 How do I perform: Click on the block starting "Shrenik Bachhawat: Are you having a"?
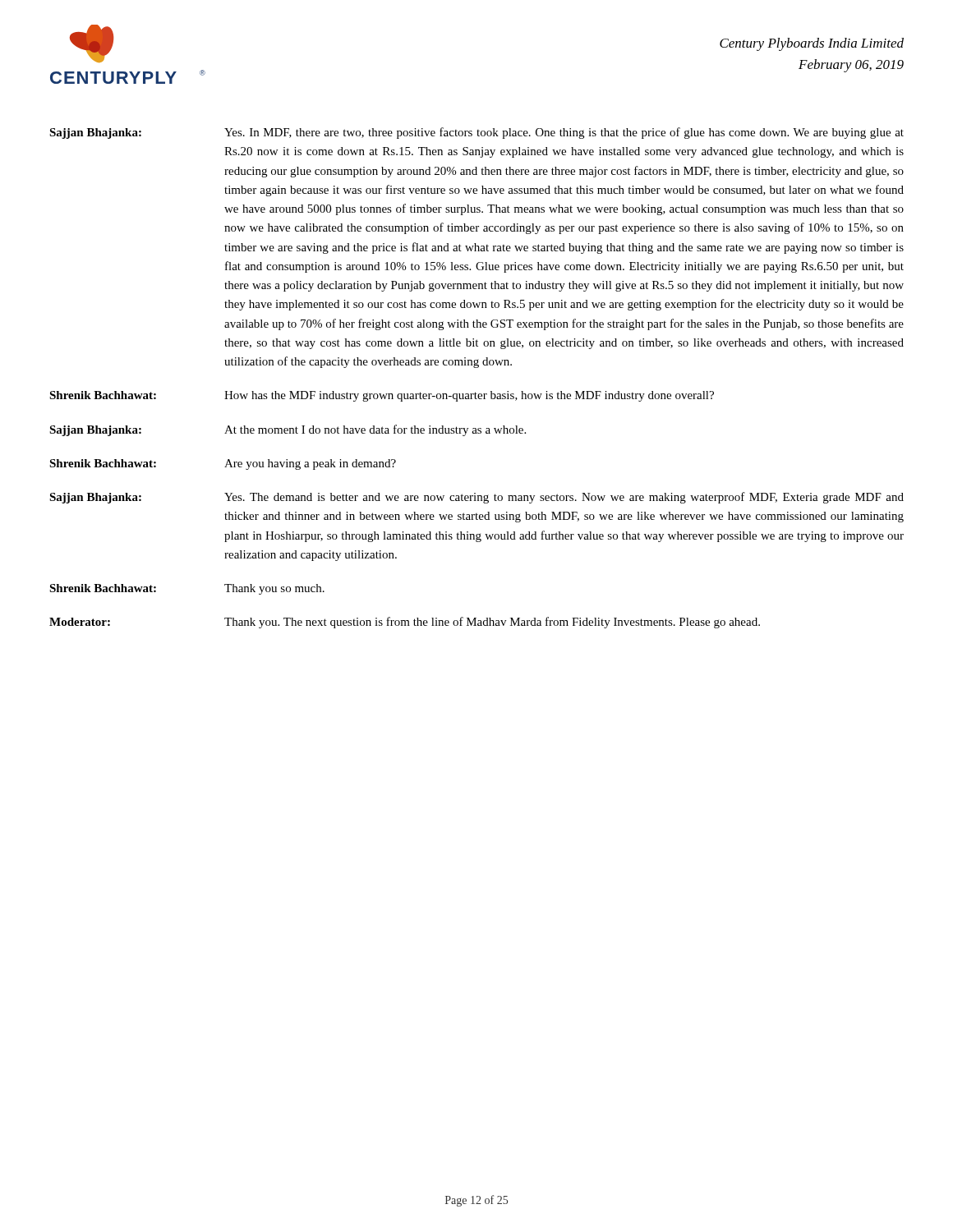pos(223,464)
